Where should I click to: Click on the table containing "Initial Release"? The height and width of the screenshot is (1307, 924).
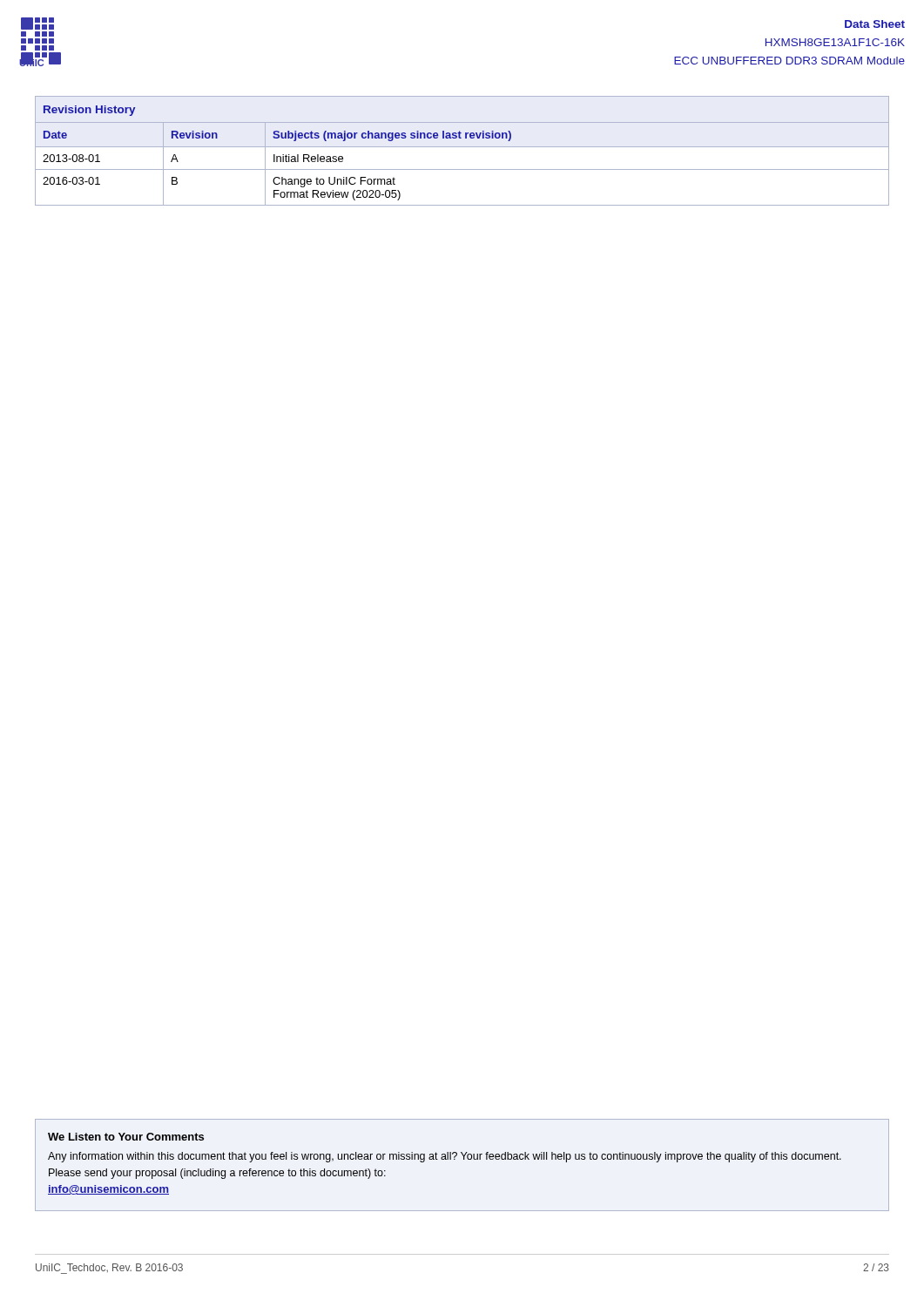click(462, 151)
